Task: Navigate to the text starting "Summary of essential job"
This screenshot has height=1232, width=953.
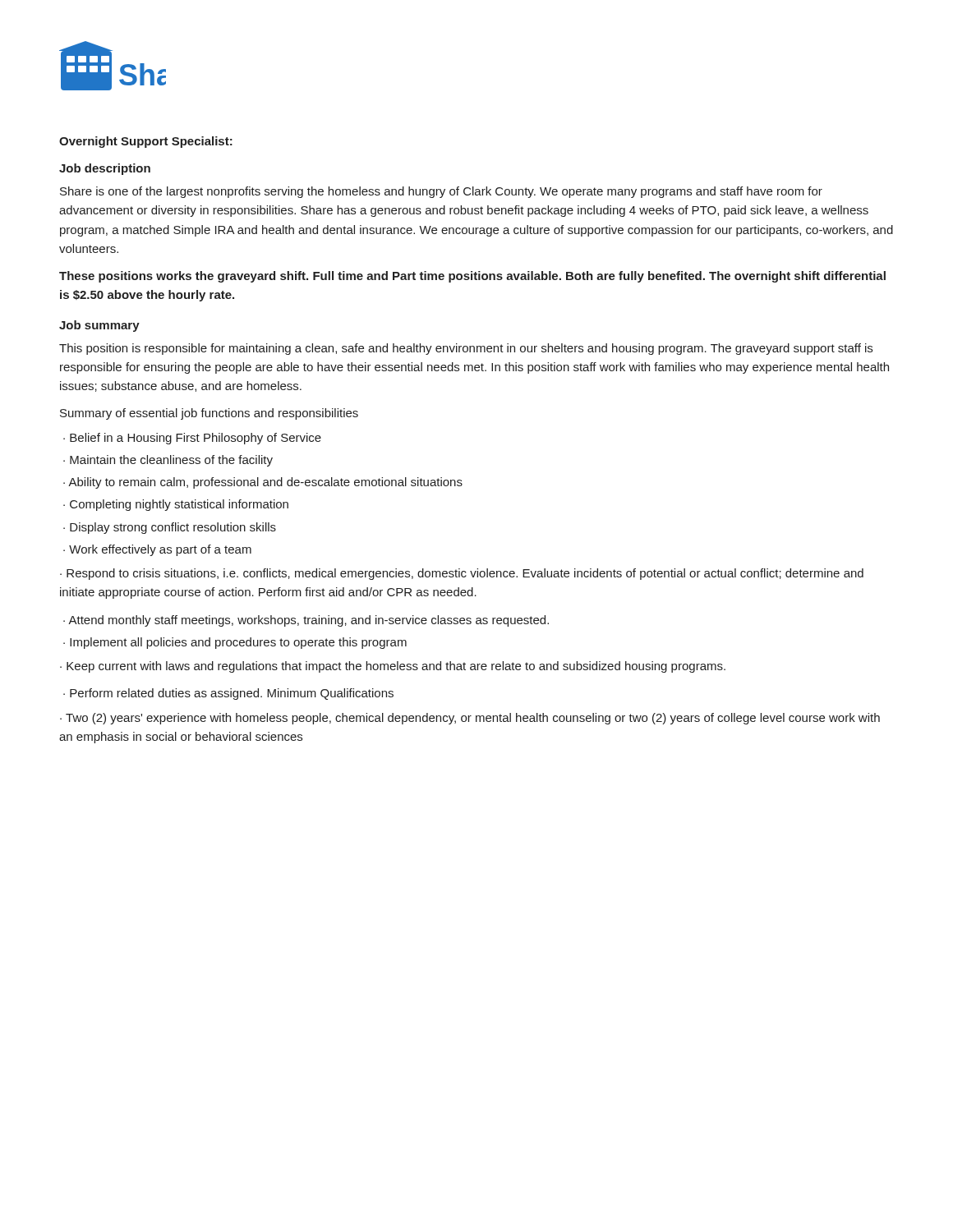Action: 209,413
